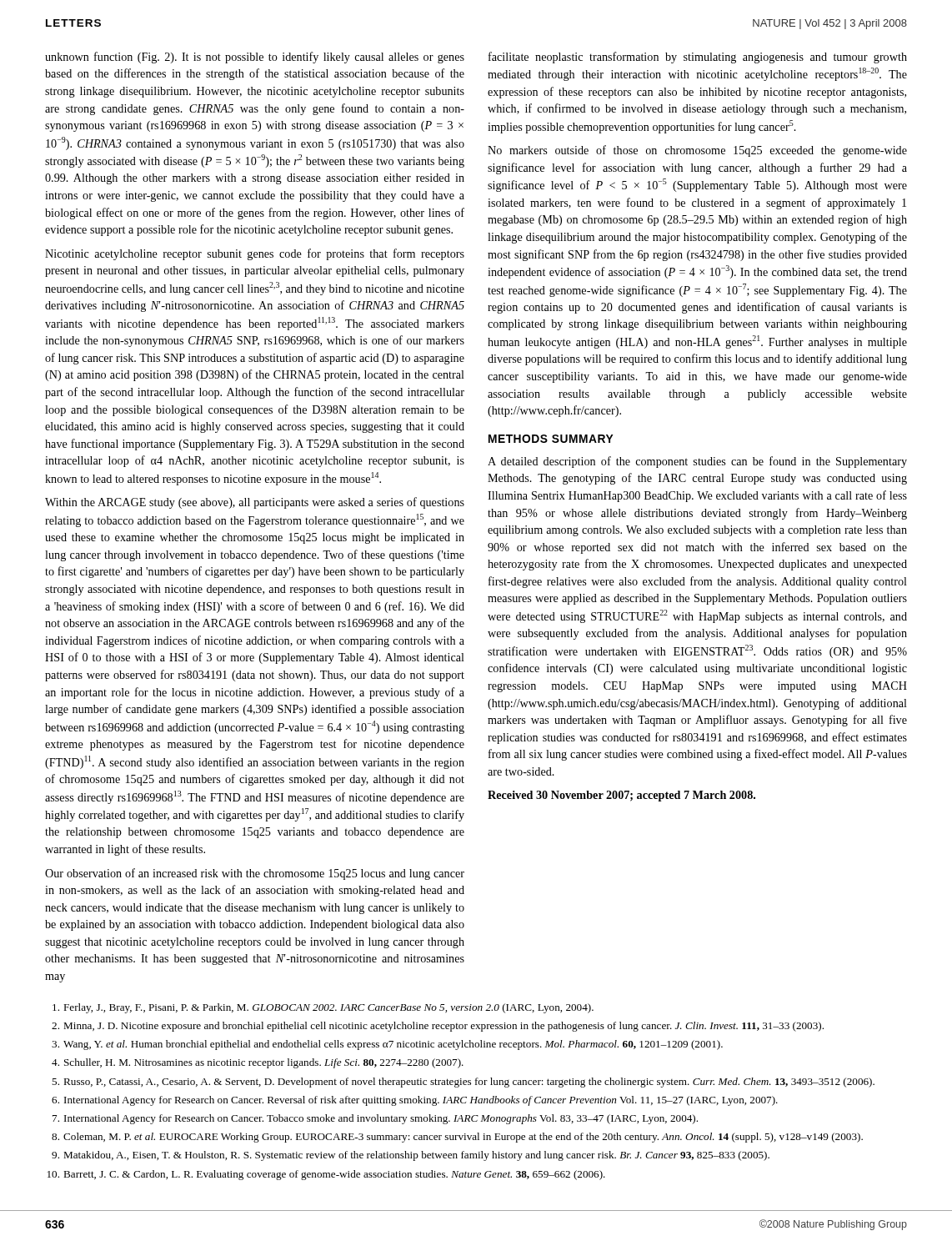Screen dimensions: 1251x952
Task: Locate the text block containing "Received 30 November"
Action: click(x=697, y=795)
